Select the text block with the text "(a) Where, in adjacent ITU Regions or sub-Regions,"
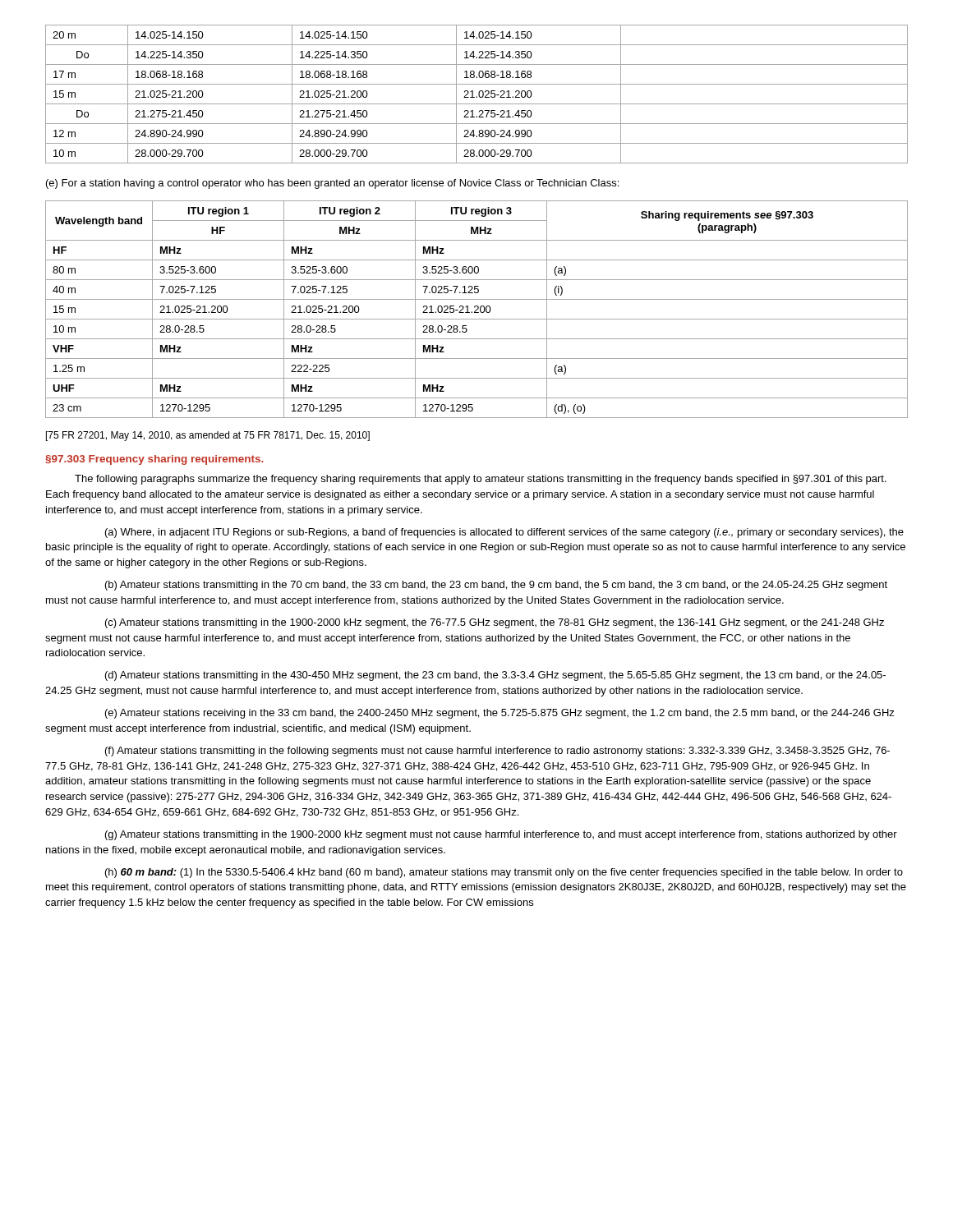Viewport: 953px width, 1232px height. coord(475,547)
